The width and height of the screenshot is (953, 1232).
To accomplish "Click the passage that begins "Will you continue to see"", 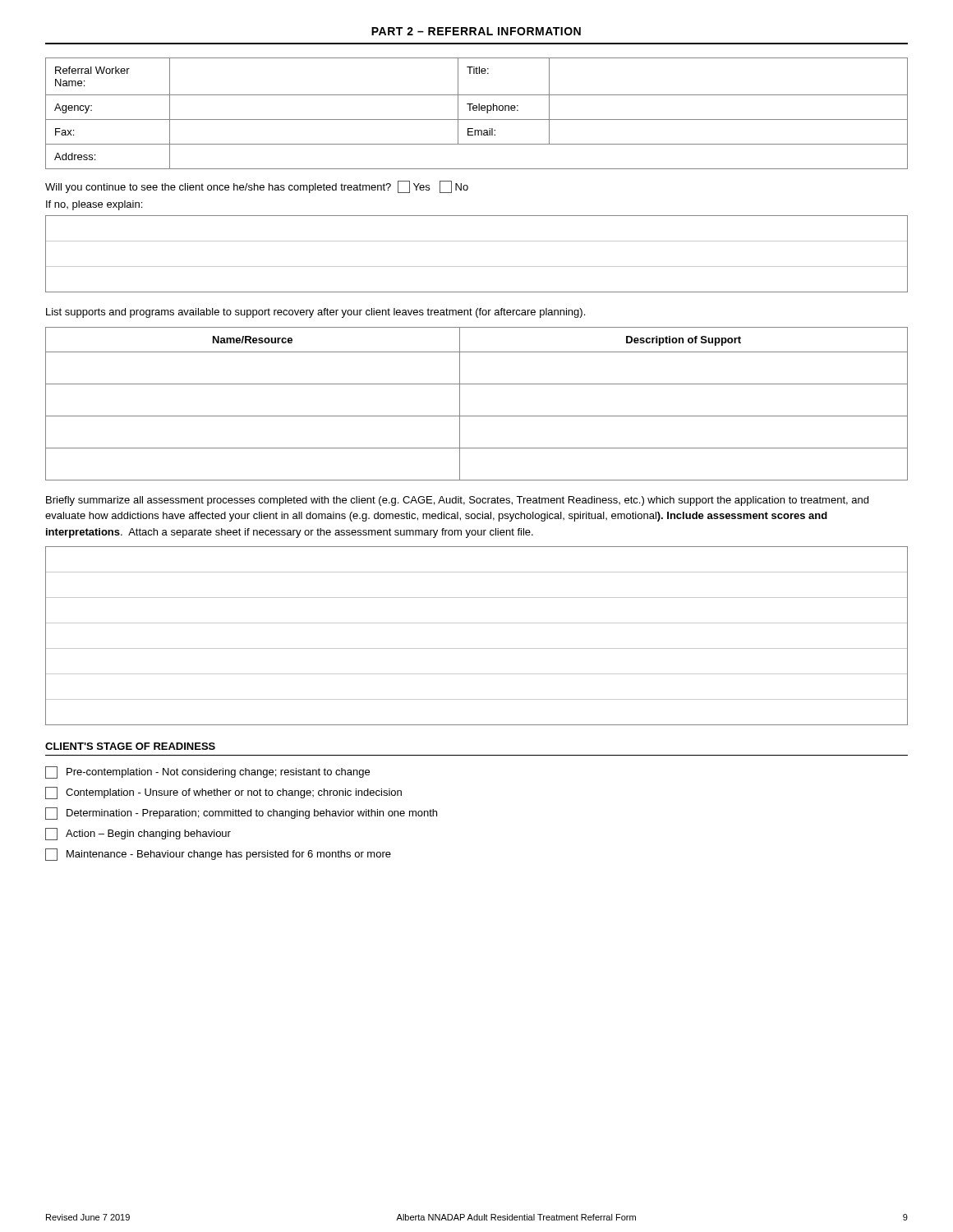I will 257,187.
